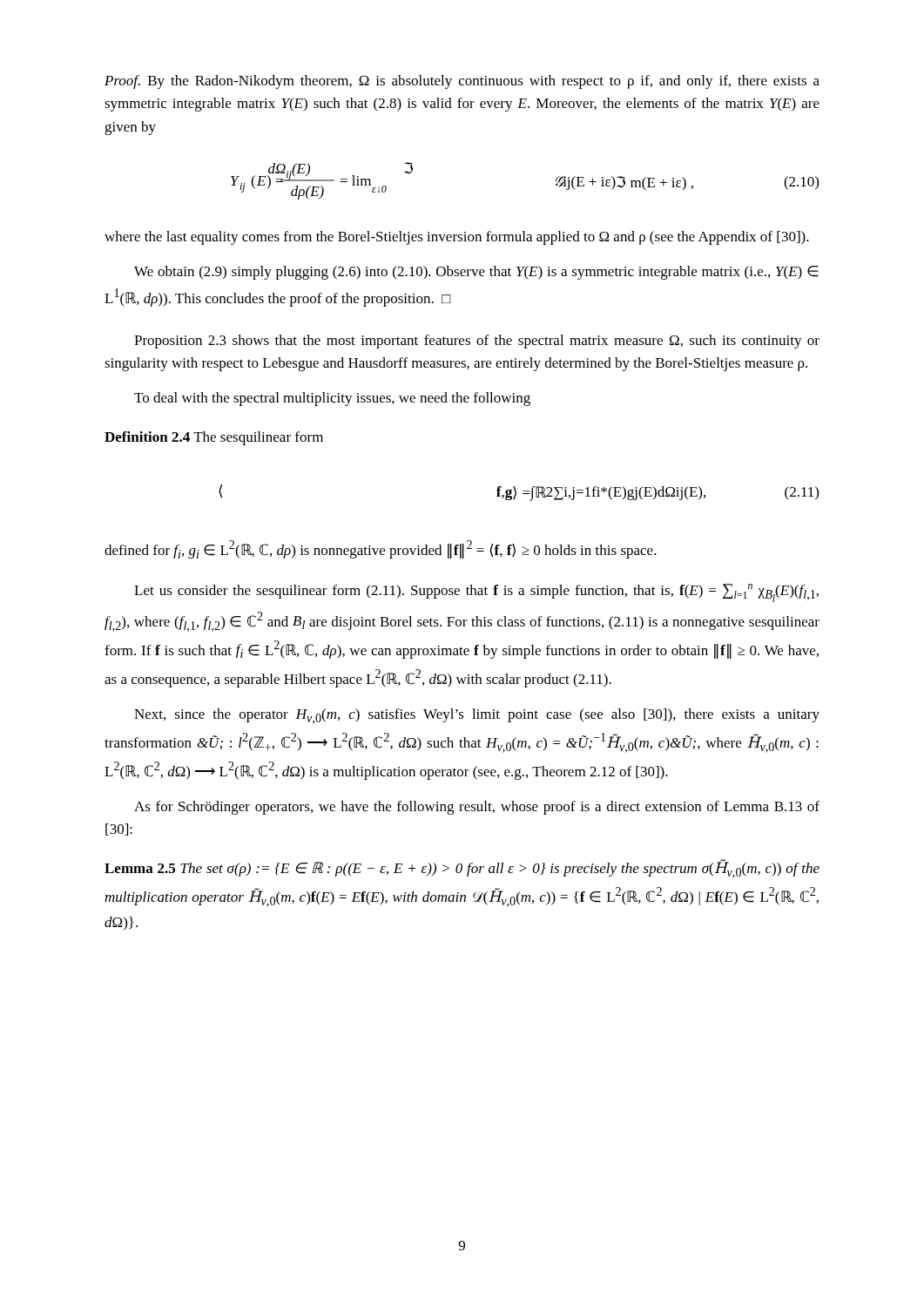Find the passage starting "Y ij ( E )"
This screenshot has height=1307, width=924.
[300, 181]
